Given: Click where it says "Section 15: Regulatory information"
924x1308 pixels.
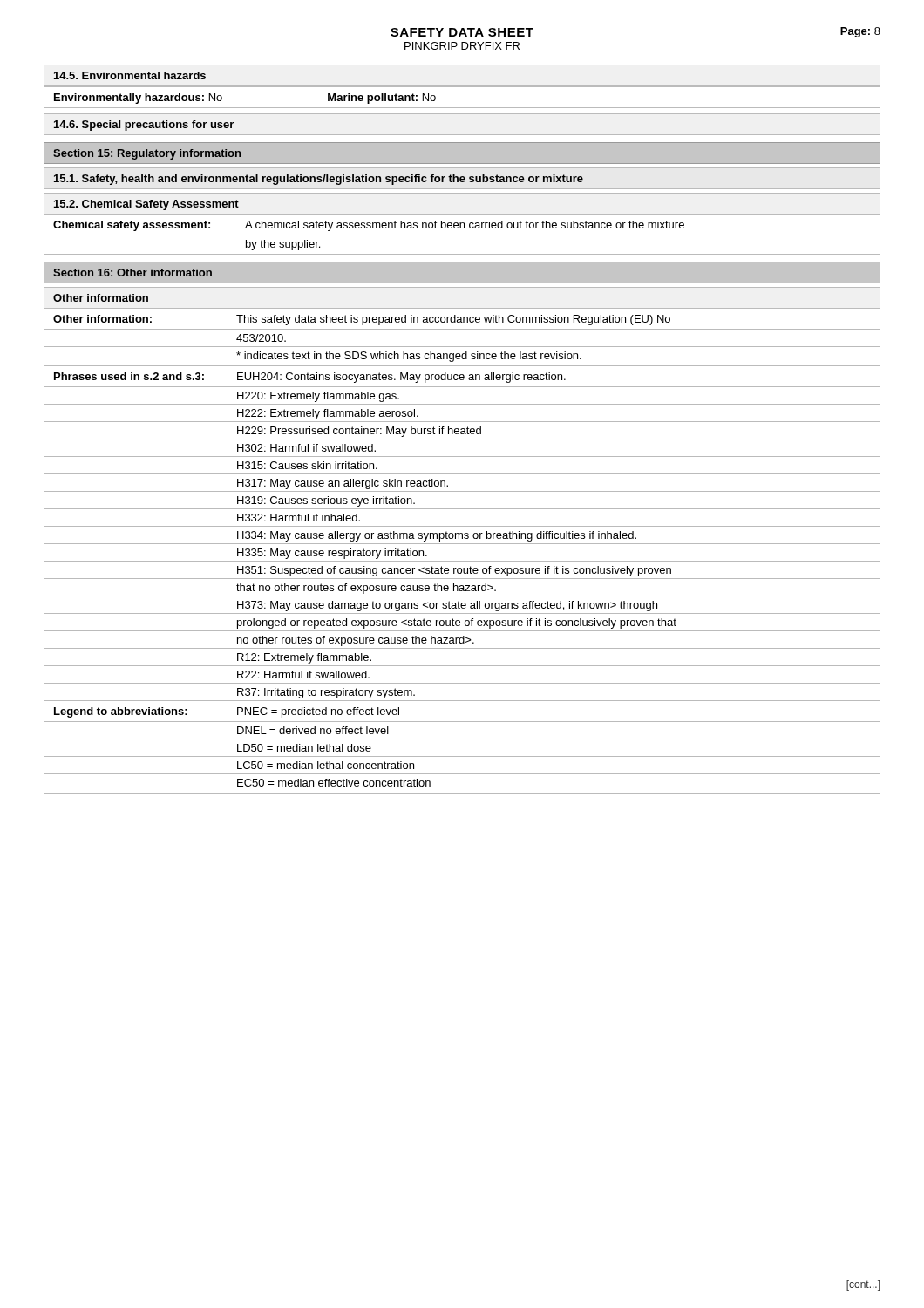Looking at the screenshot, I should 147,153.
